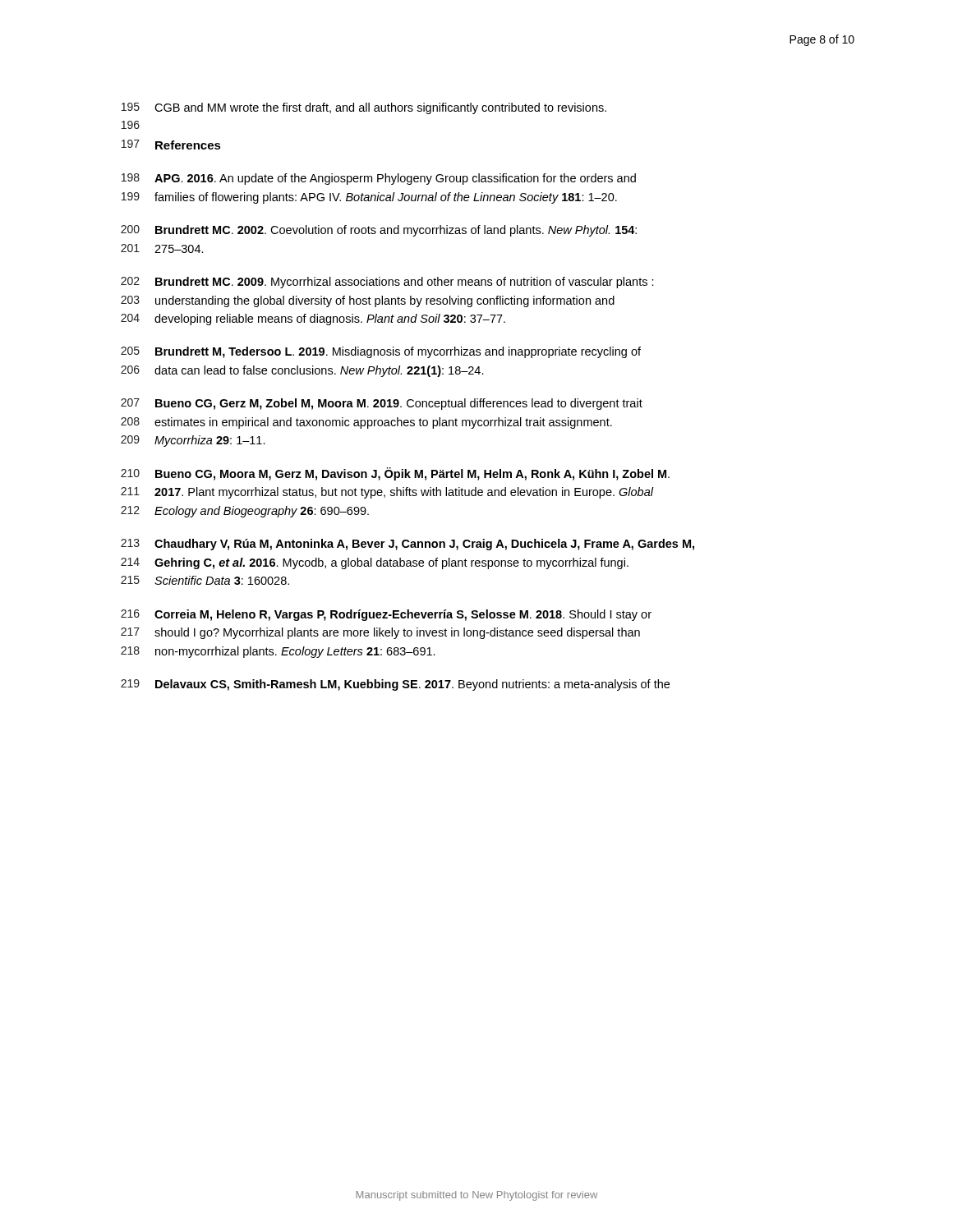
Task: Where is the passage that starts "219 Delavaux CS, Smith-Ramesh"?
Action: [476, 684]
